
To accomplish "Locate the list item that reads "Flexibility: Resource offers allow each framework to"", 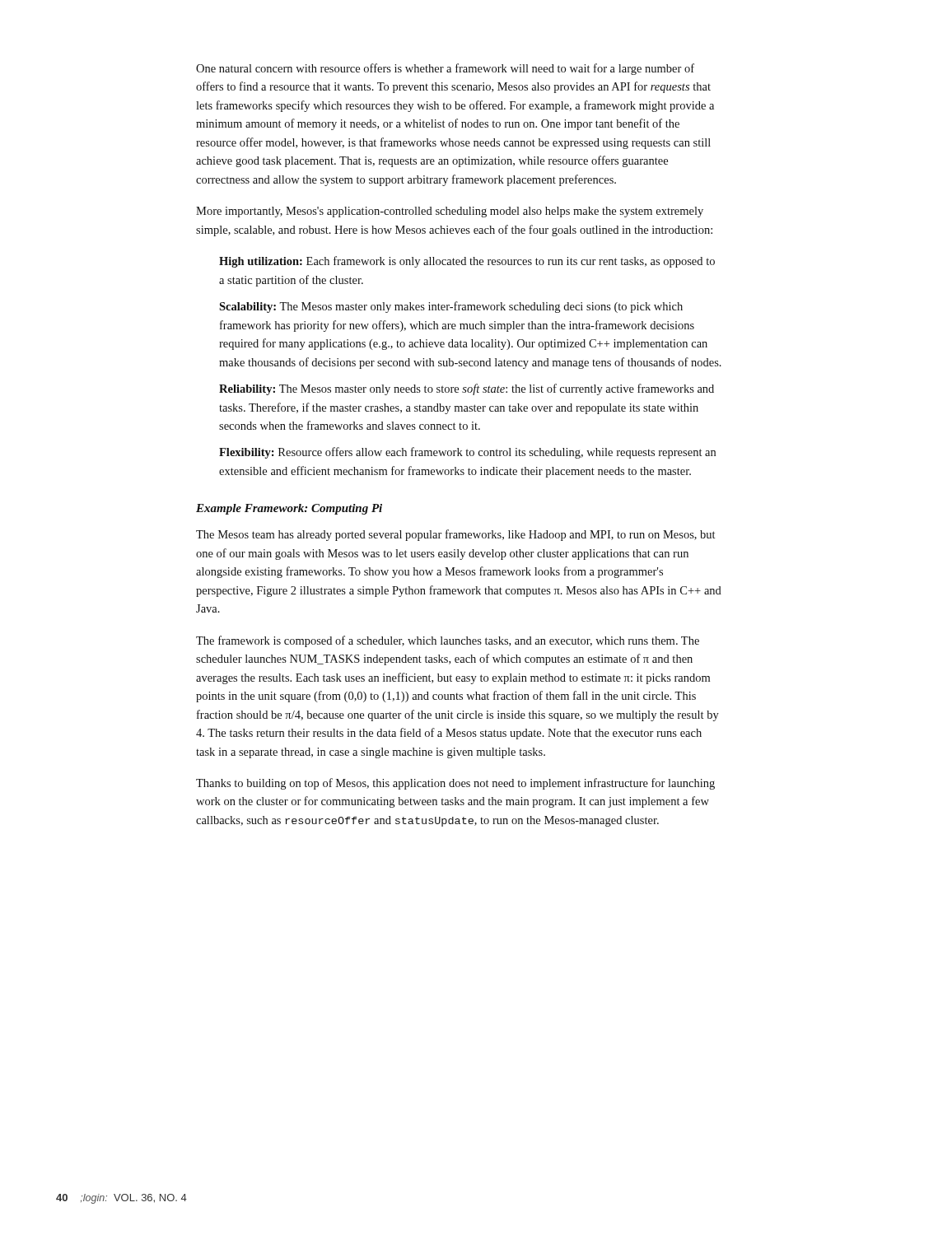I will tap(468, 462).
